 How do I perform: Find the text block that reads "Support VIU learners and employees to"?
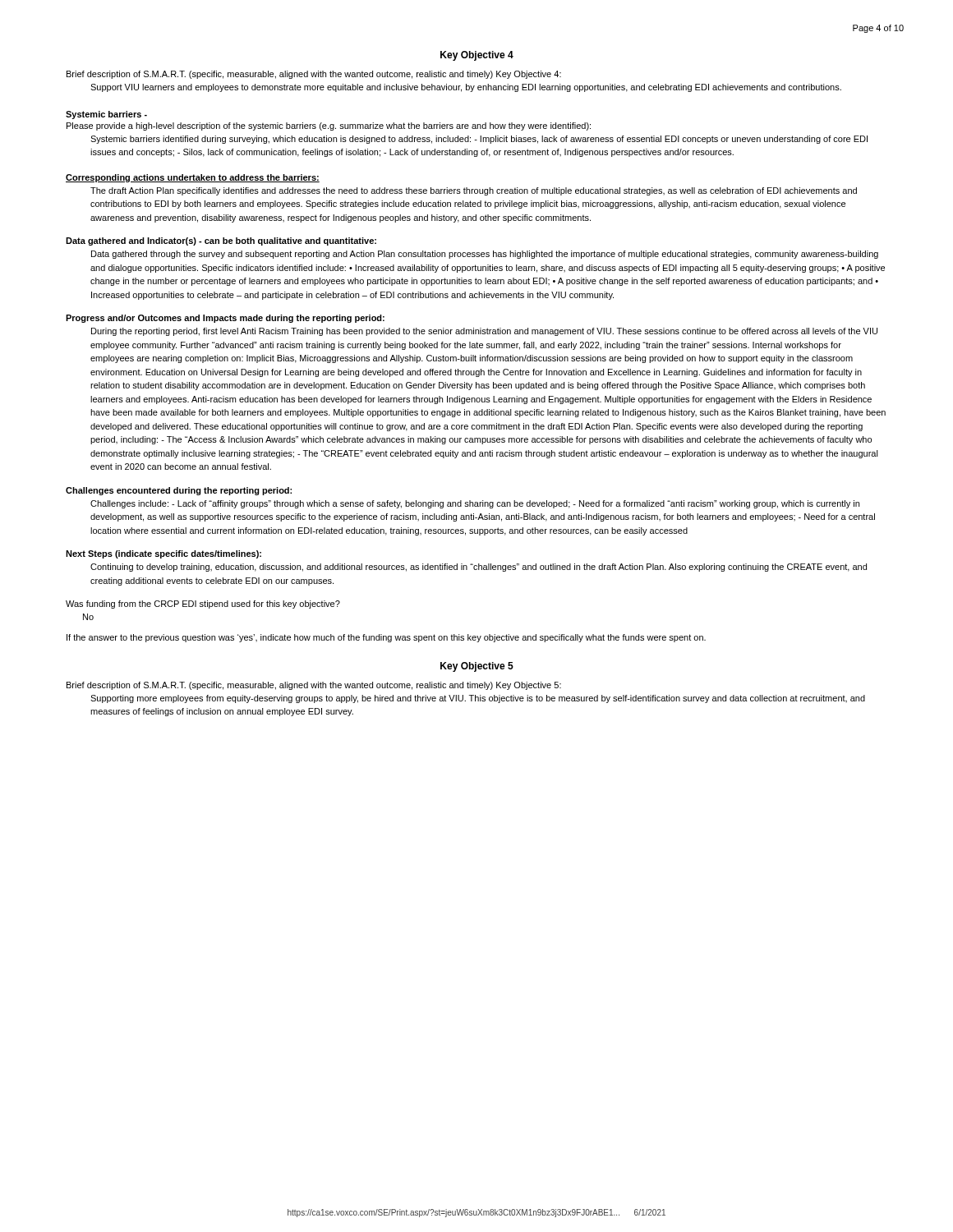pos(466,87)
